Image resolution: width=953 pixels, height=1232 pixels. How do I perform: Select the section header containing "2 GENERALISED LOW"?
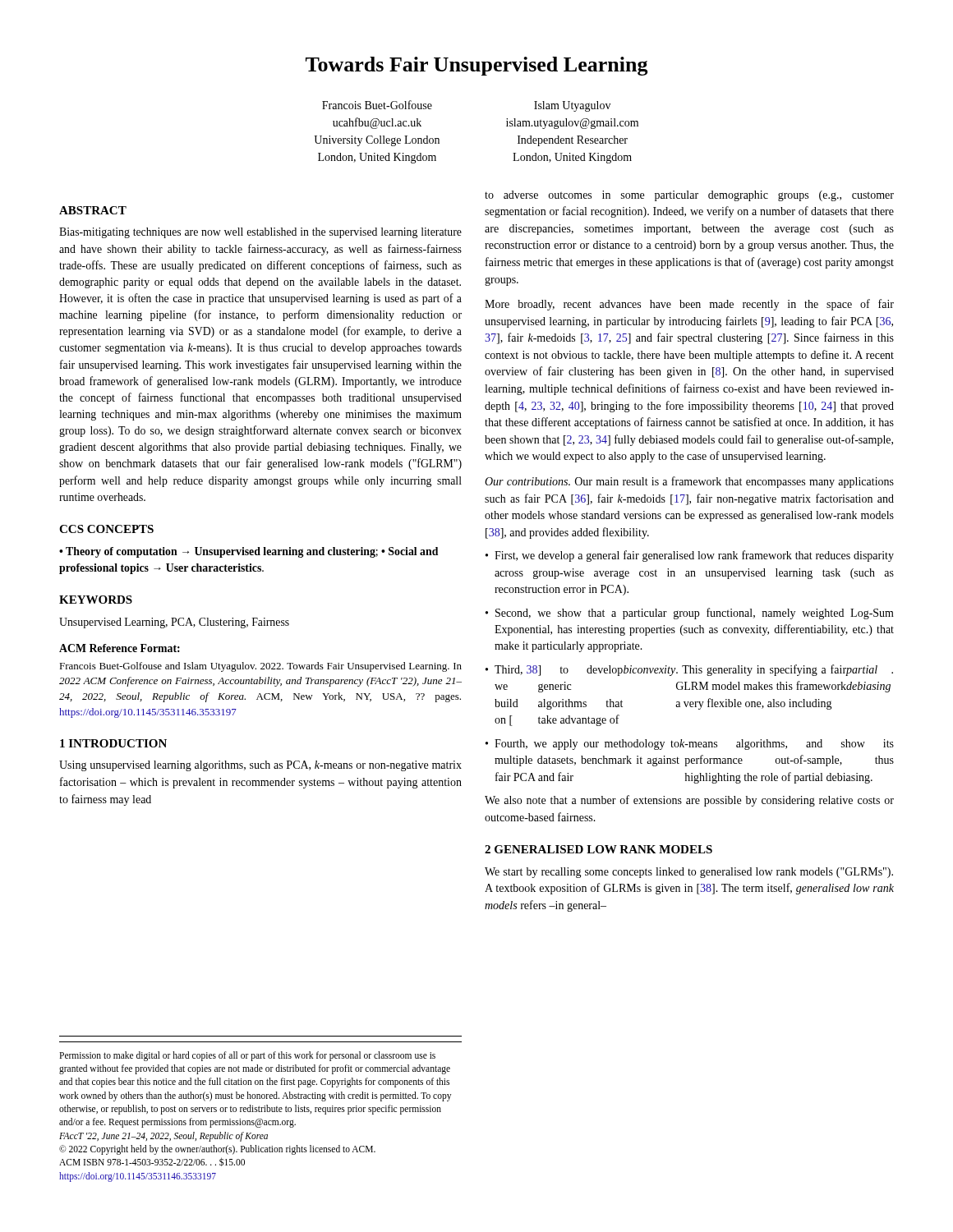[x=599, y=849]
